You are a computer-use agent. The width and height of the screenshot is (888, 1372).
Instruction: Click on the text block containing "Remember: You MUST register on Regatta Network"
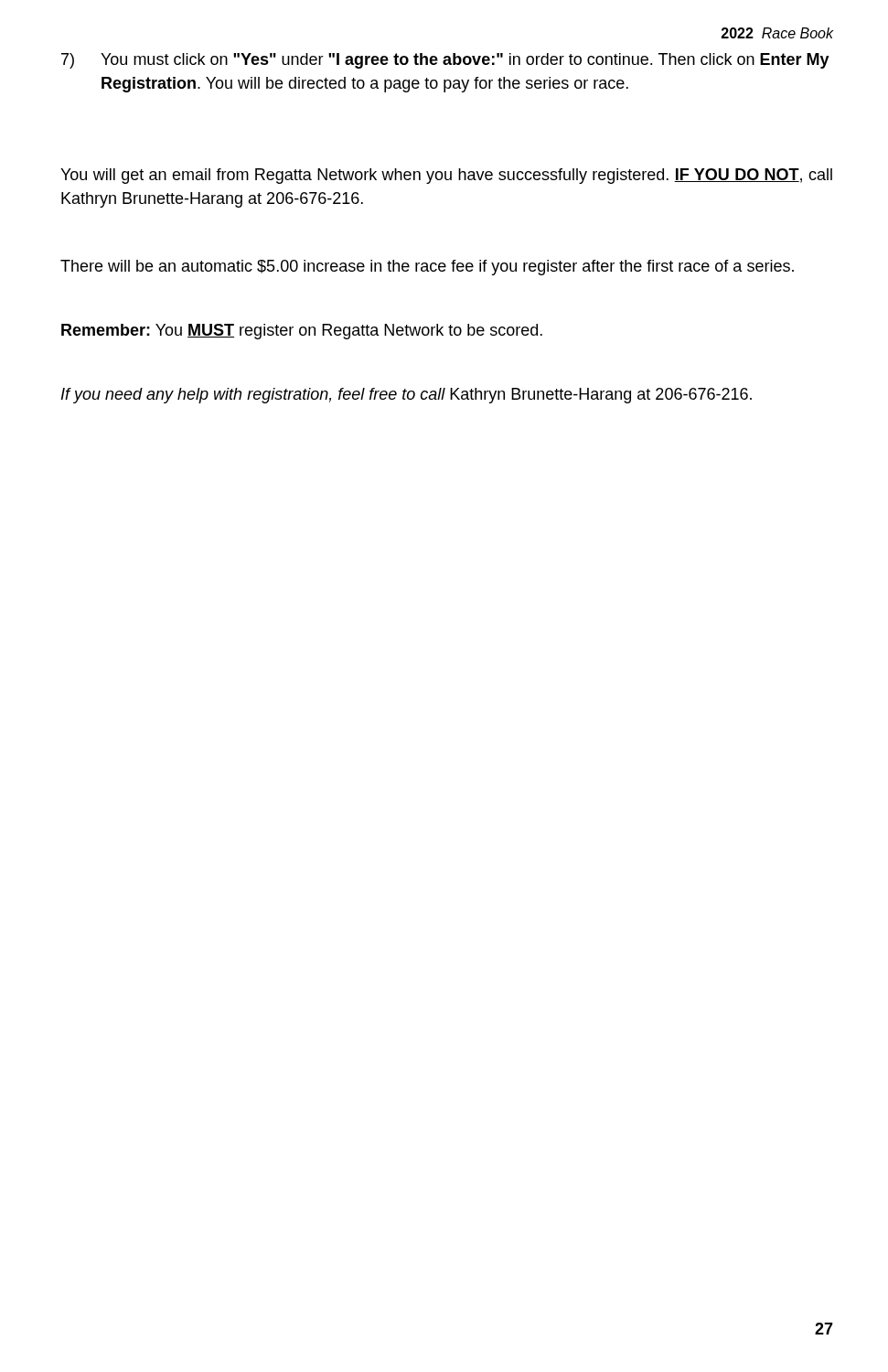302,330
